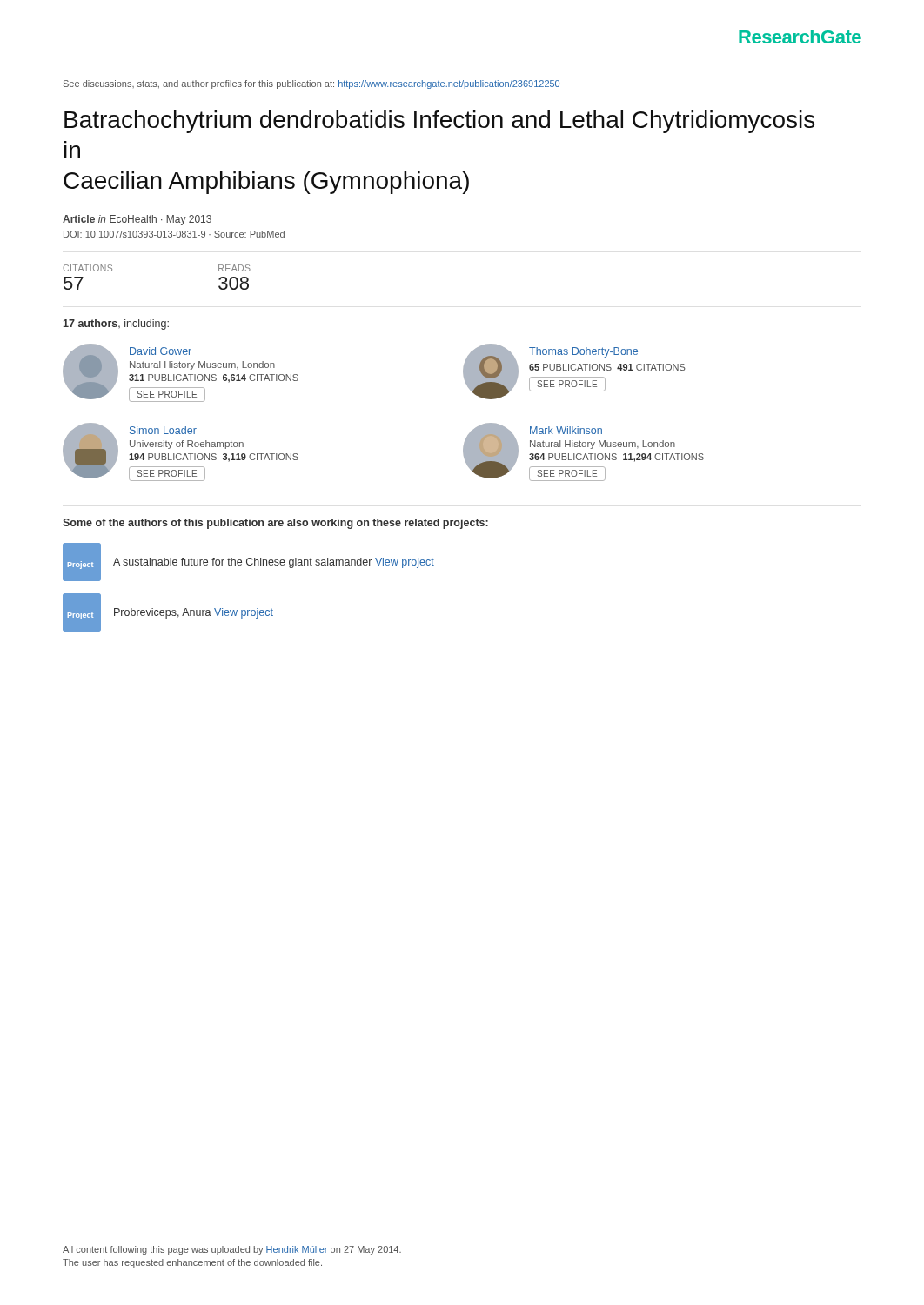The image size is (924, 1305).
Task: Locate the region starting "Batrachochytrium dendrobatidis Infection and Lethal Chytridiomycosis in Caecilian"
Action: click(439, 122)
